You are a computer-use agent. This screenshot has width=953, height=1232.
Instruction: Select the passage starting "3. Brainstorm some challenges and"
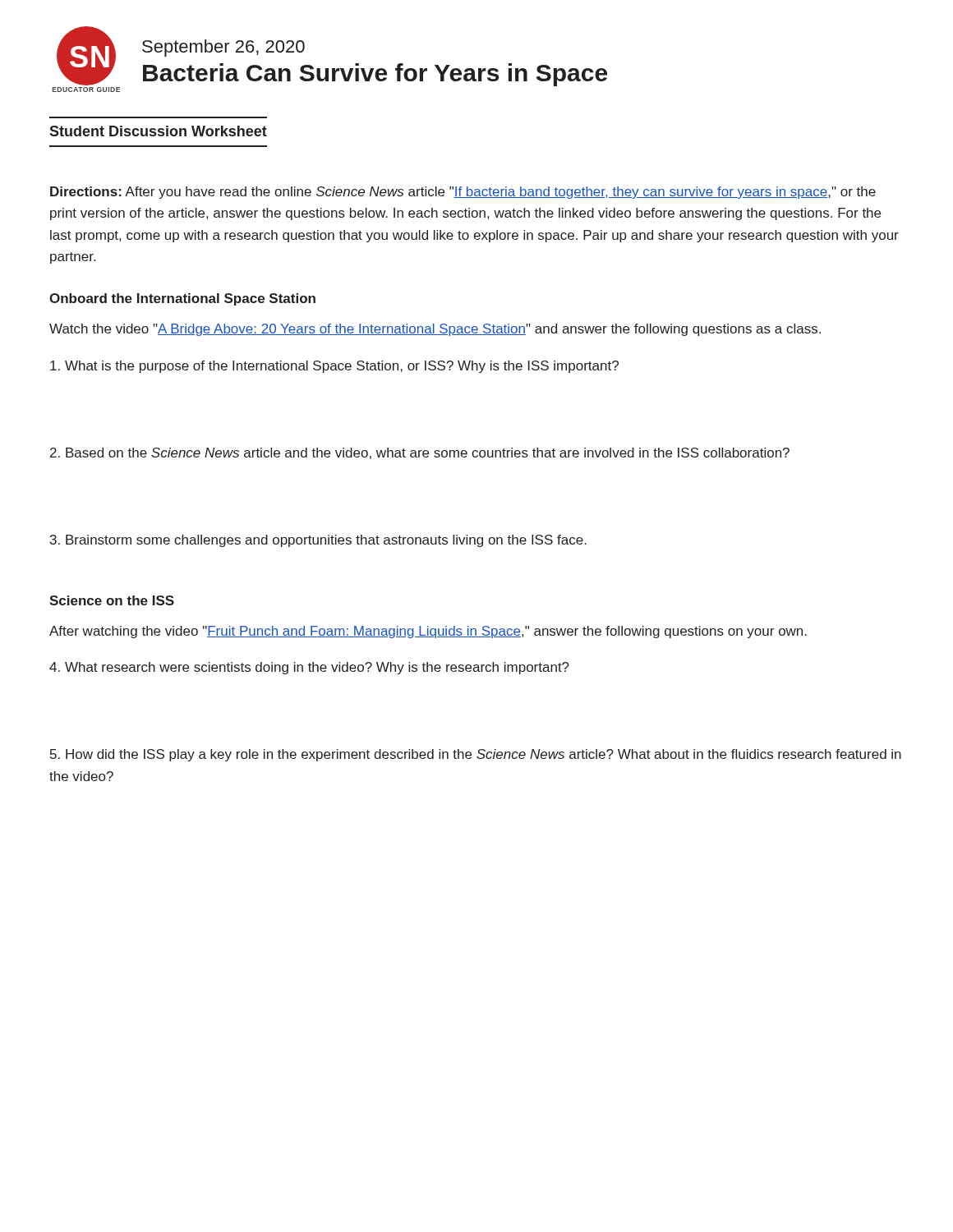click(318, 540)
